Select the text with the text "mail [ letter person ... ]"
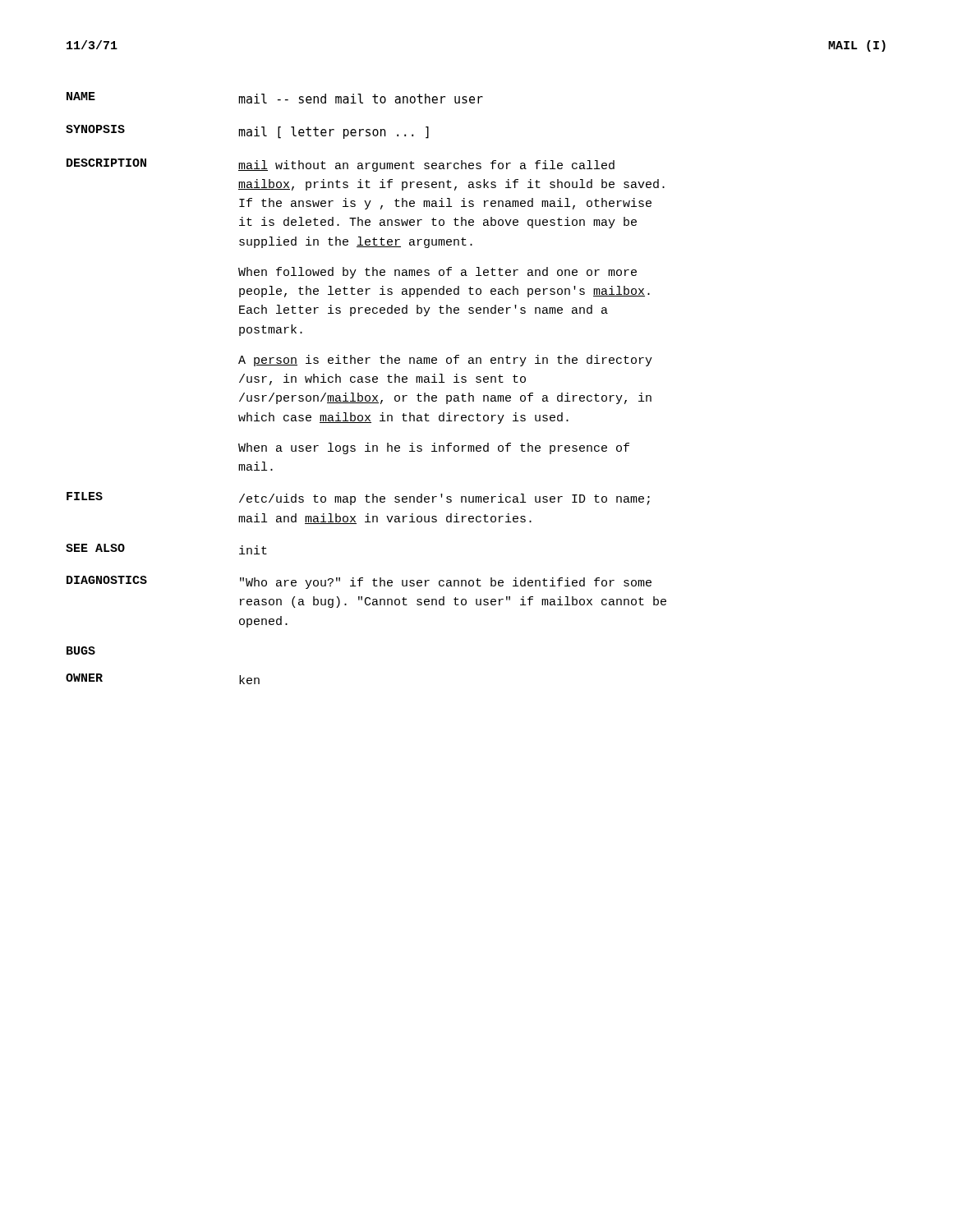 pos(335,132)
